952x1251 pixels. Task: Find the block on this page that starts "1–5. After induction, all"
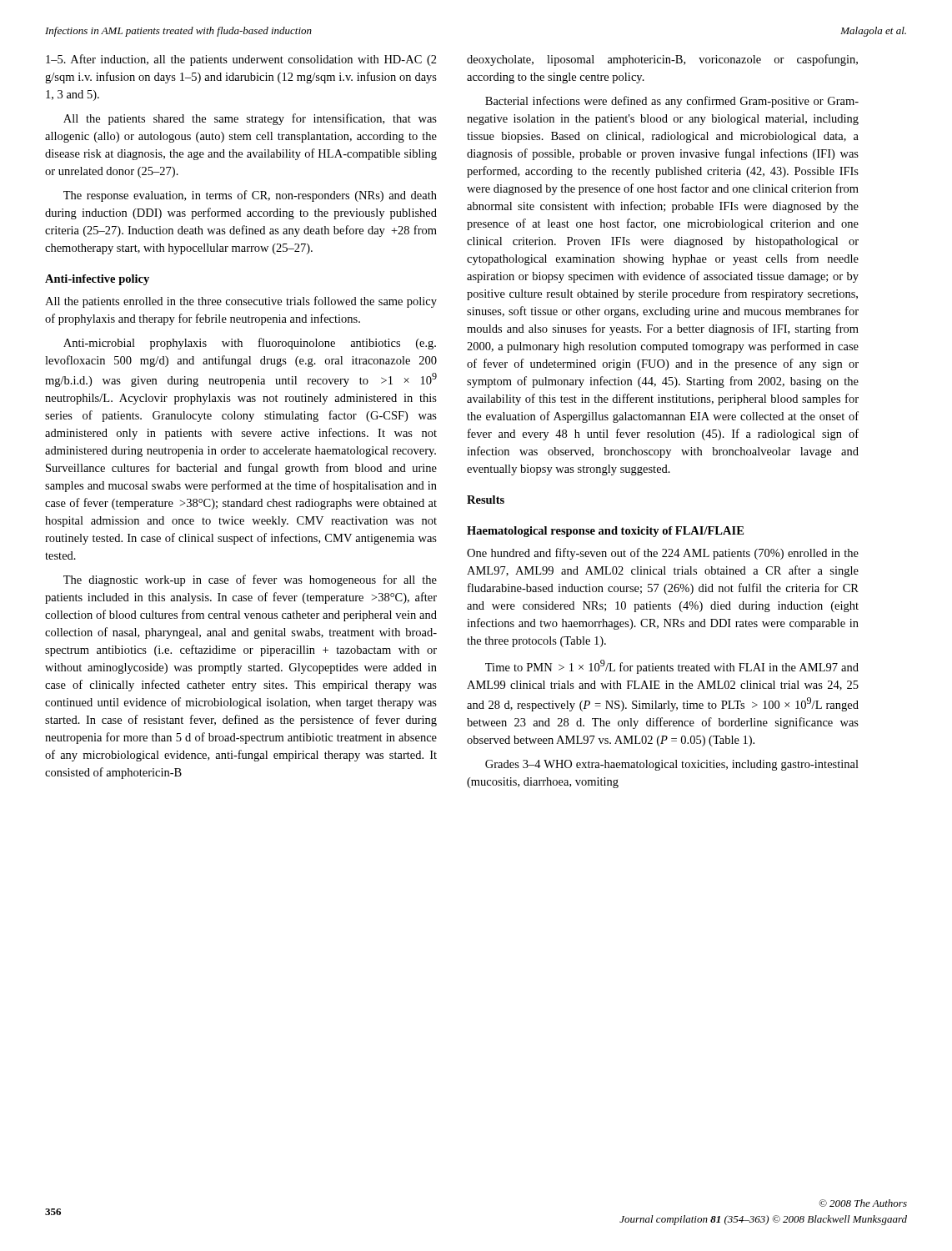point(241,77)
